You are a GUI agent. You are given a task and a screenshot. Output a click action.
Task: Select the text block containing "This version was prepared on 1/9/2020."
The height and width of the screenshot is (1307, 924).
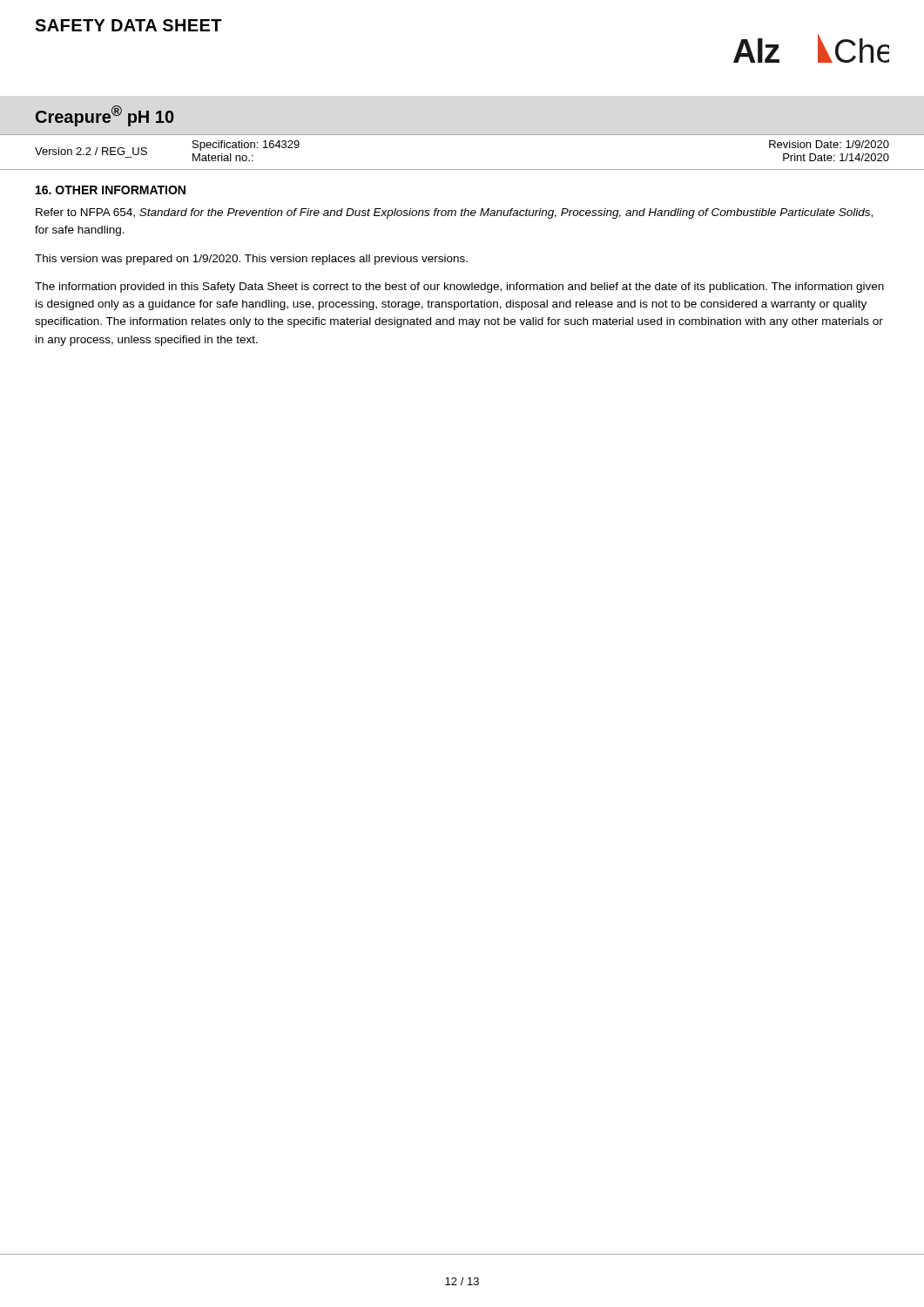(x=252, y=258)
